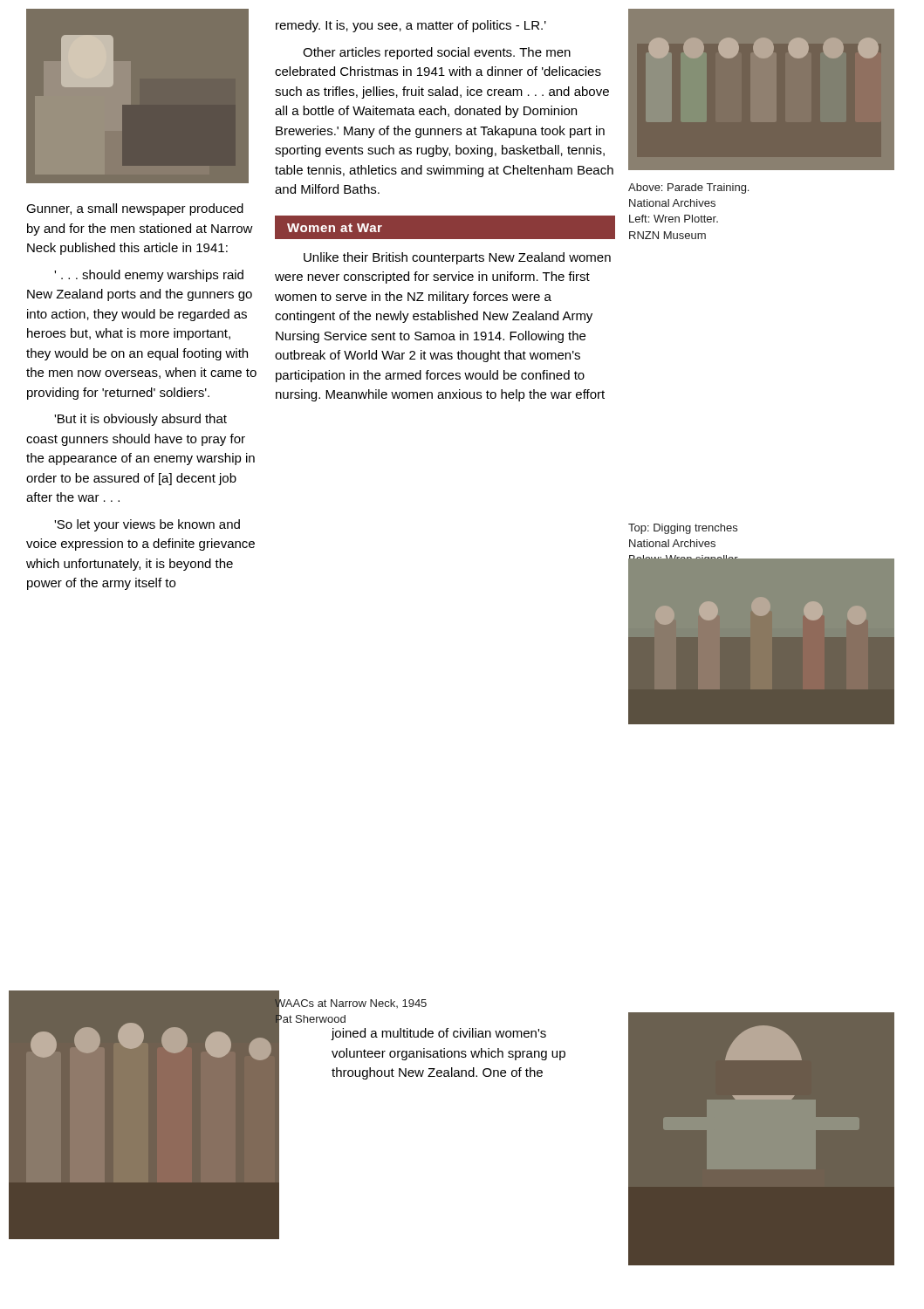This screenshot has height=1309, width=924.
Task: Find the caption that reads "WAACs at Narrow Neck, 1945Pat"
Action: 399,1012
